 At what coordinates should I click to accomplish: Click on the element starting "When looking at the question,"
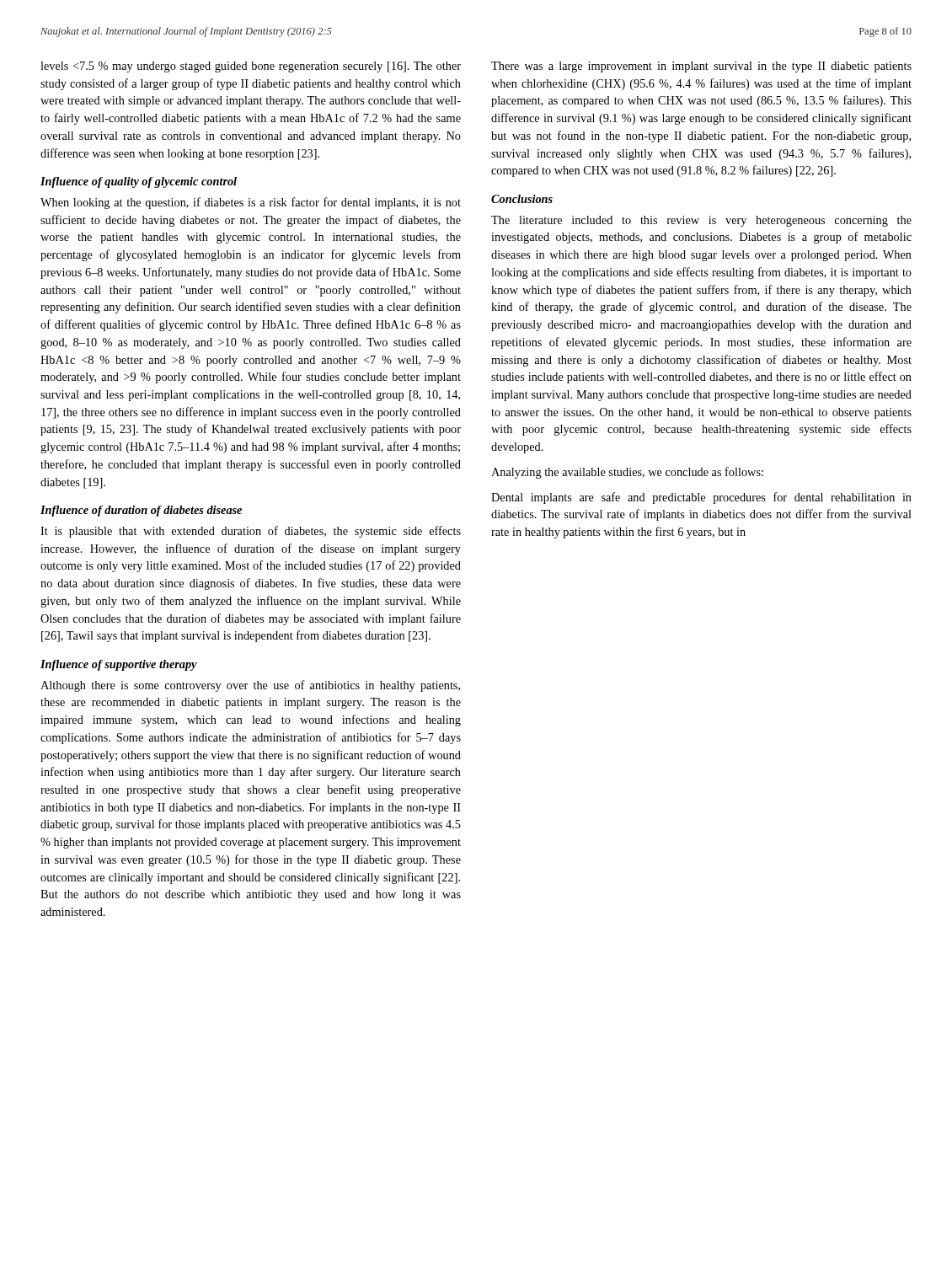pyautogui.click(x=251, y=342)
